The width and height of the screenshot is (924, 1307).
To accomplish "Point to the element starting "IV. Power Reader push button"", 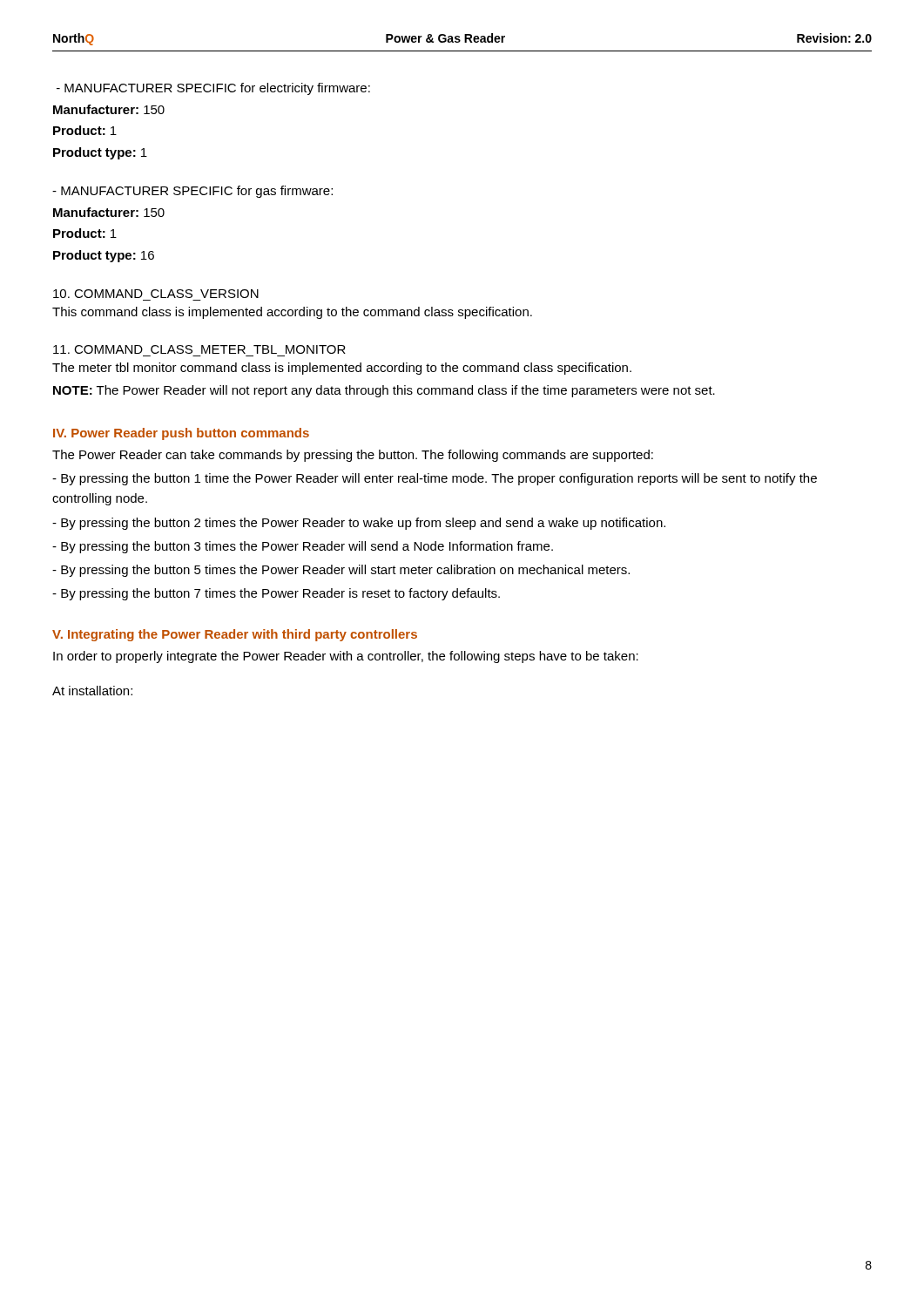I will (181, 432).
